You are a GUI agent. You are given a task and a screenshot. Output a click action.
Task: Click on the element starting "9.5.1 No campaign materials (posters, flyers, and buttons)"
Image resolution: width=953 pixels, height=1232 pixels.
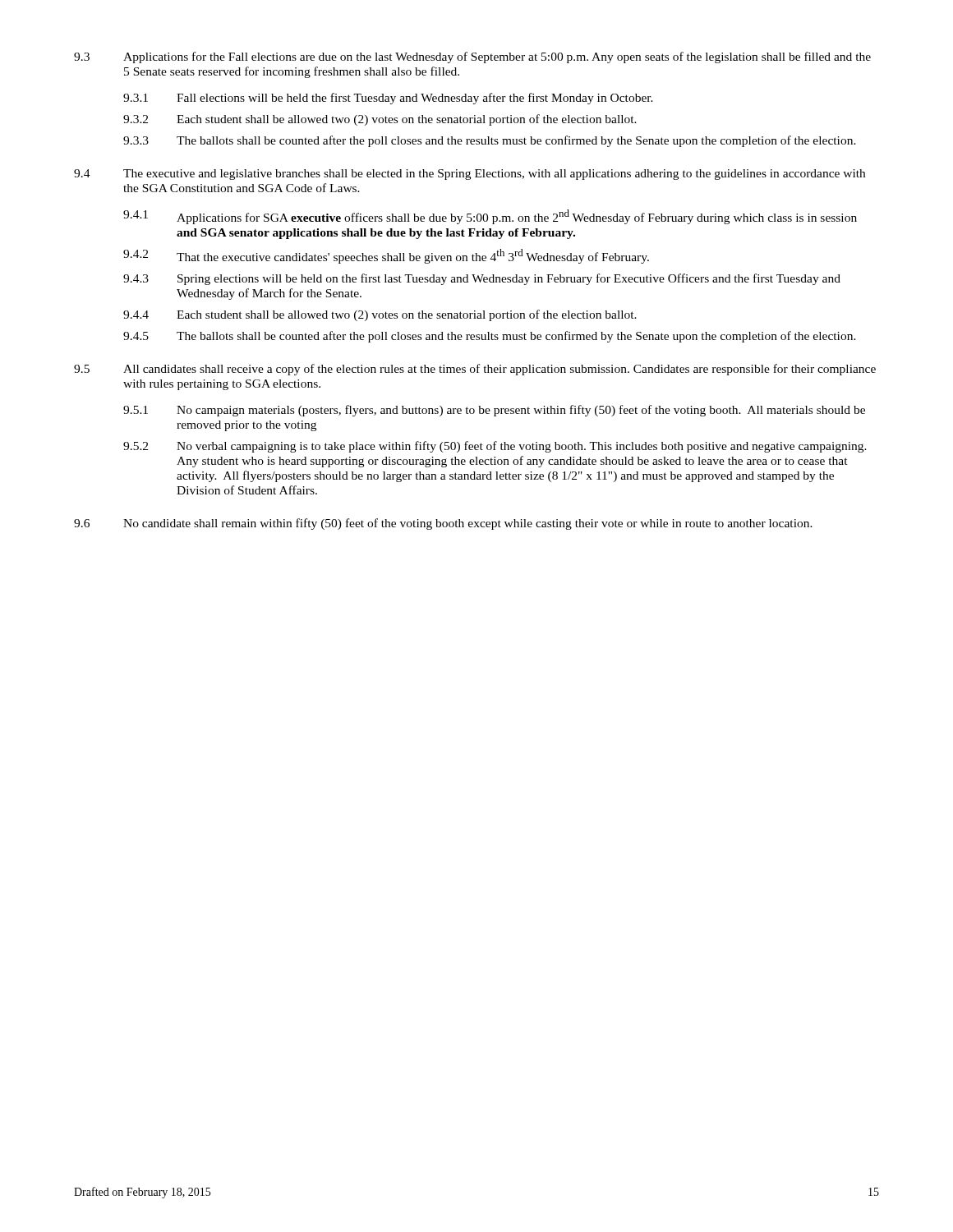coord(501,418)
